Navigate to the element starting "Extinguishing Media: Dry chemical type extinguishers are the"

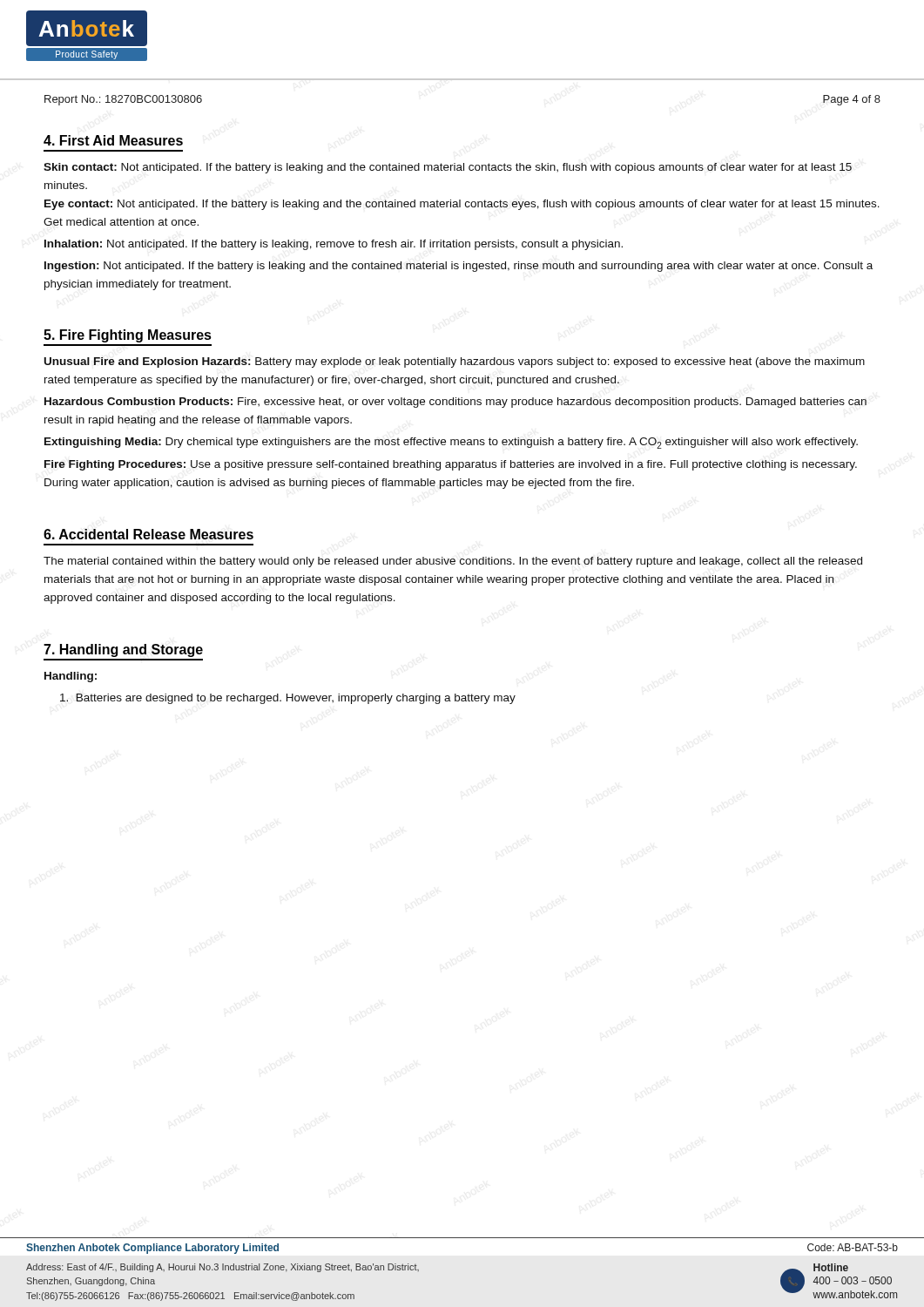[451, 443]
